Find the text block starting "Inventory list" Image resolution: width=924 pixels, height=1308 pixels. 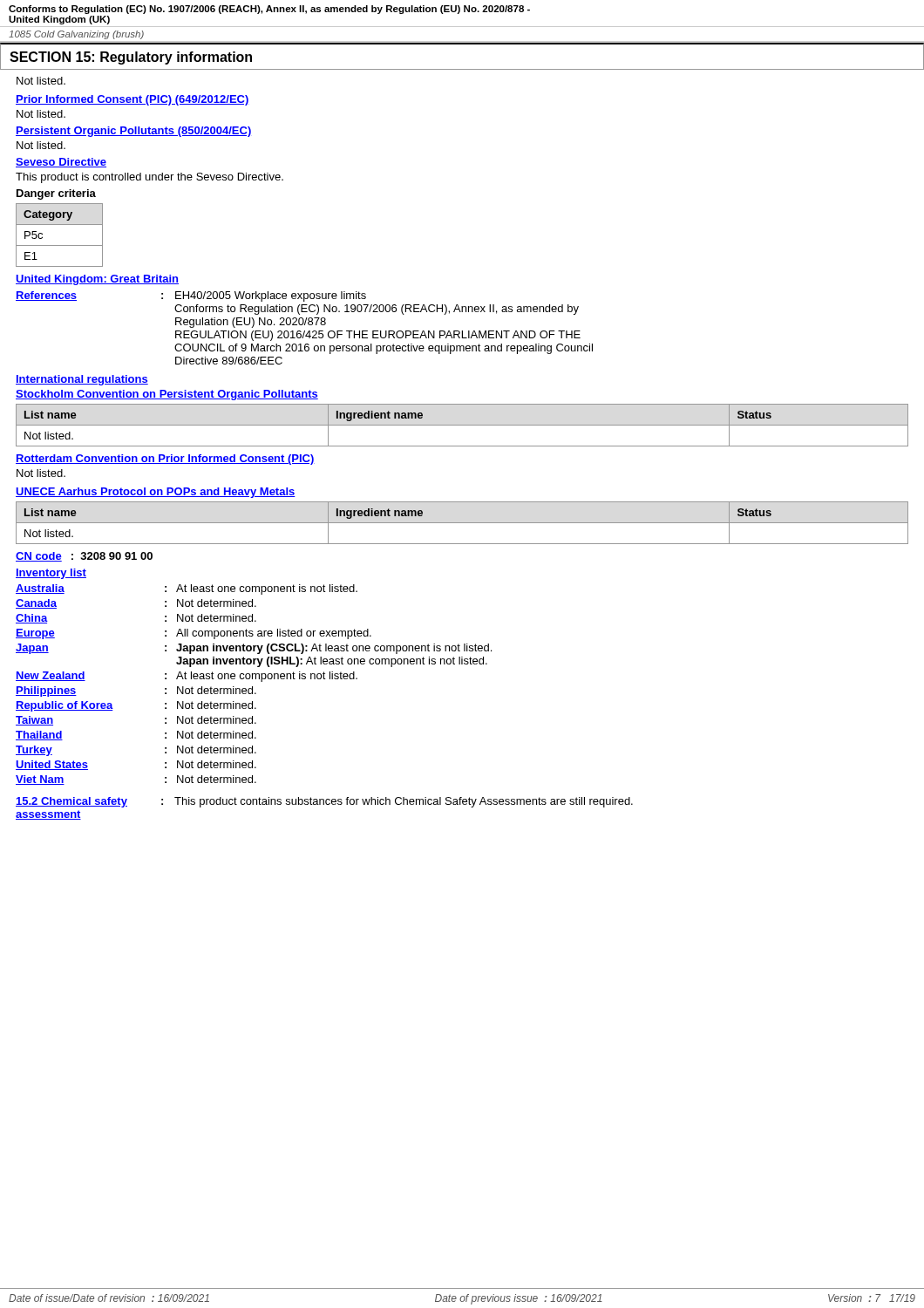click(x=51, y=573)
